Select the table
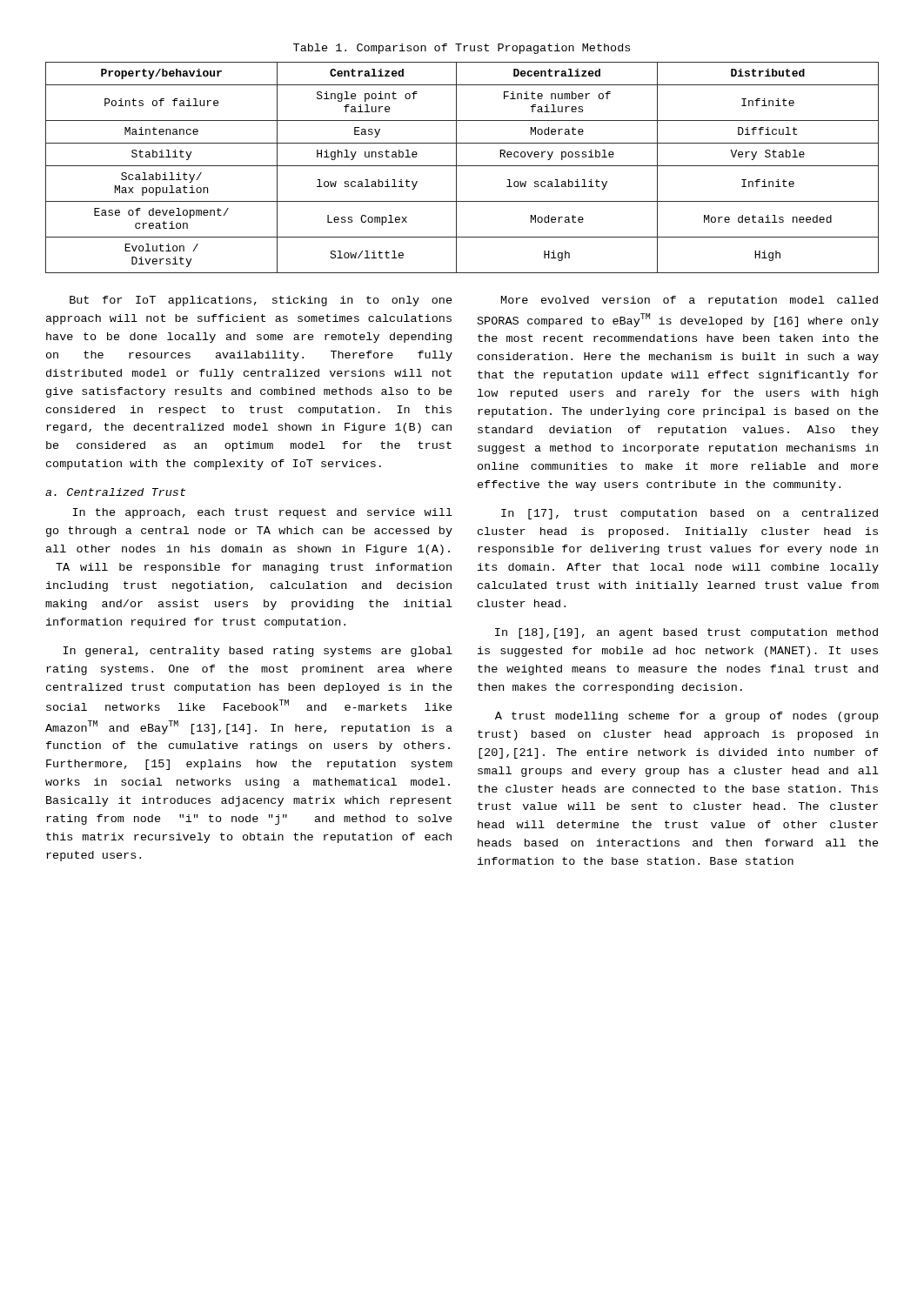The width and height of the screenshot is (924, 1305). [462, 167]
